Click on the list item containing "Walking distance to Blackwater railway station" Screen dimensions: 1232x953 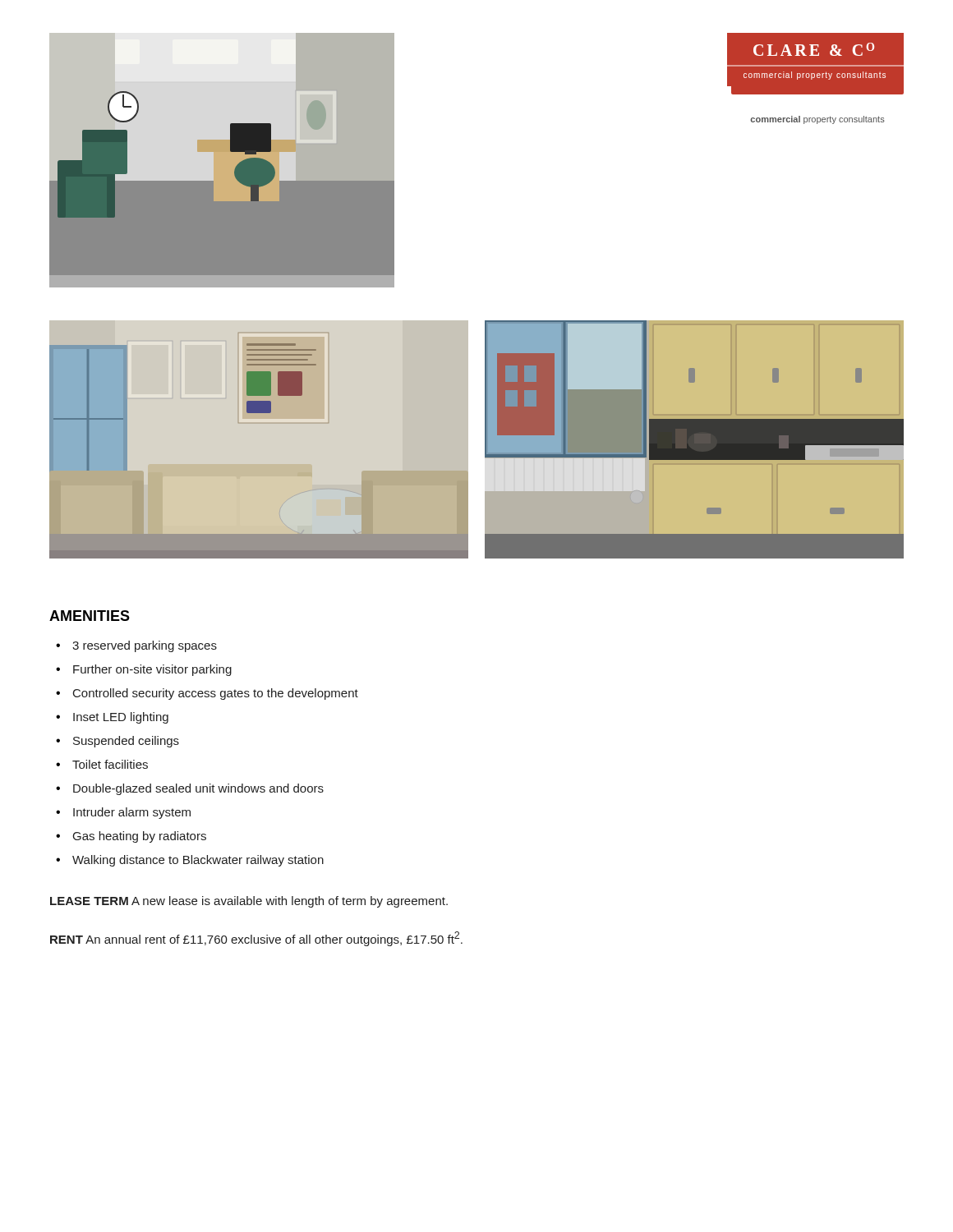(x=198, y=860)
